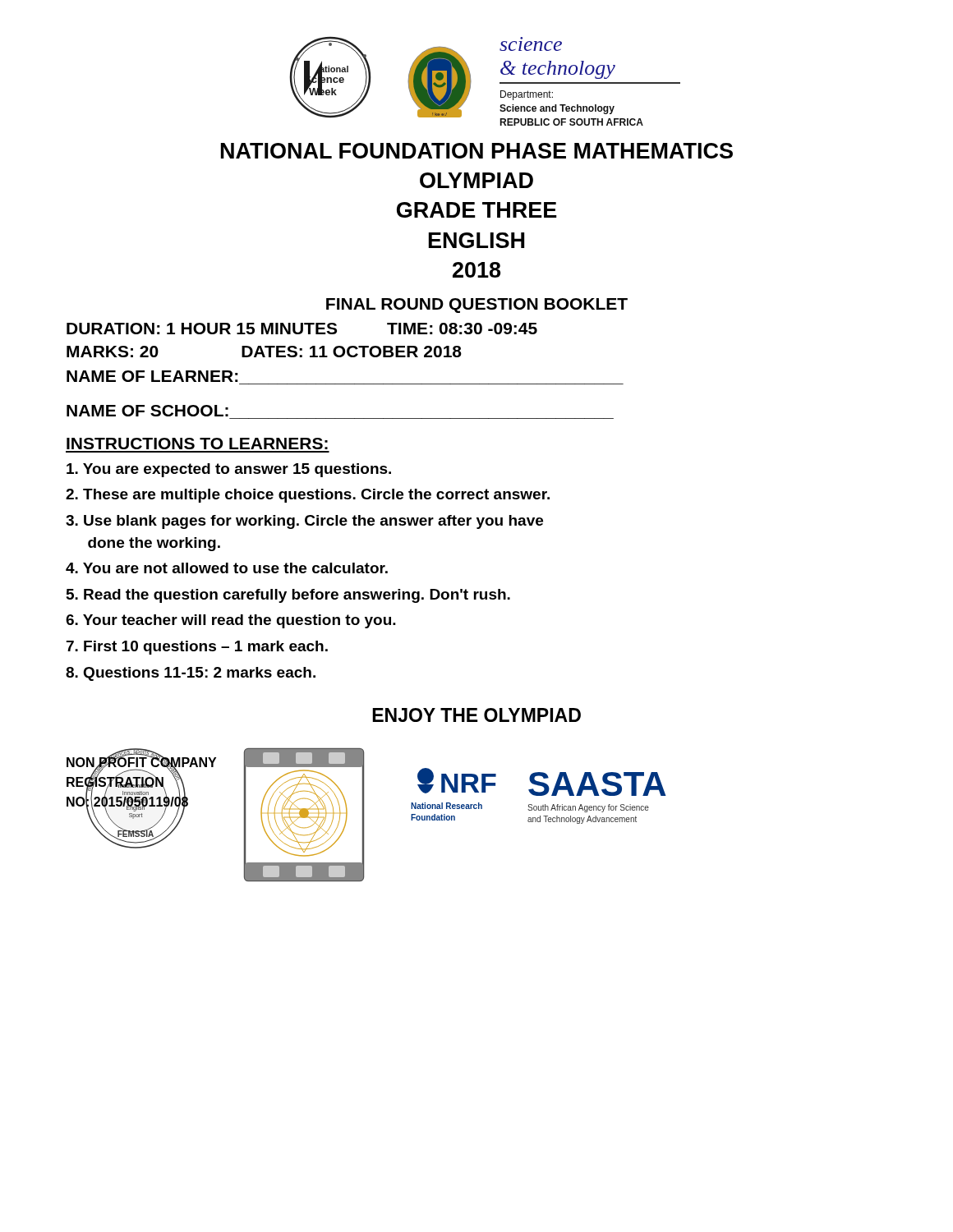This screenshot has height=1232, width=953.
Task: Locate the list item that reads "6. Your teacher will read the"
Action: 231,620
